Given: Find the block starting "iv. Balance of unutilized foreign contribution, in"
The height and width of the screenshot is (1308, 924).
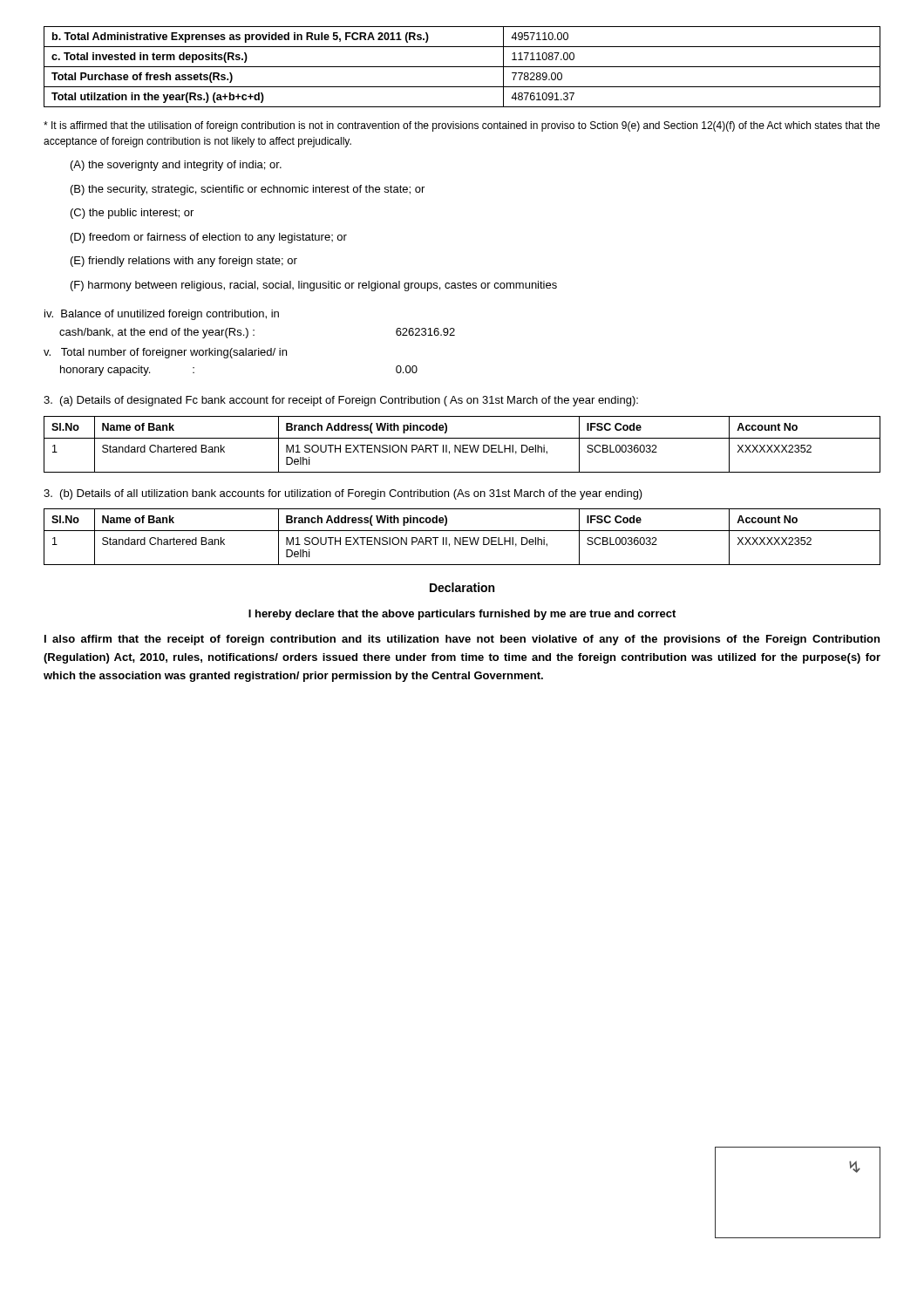Looking at the screenshot, I should click(249, 323).
